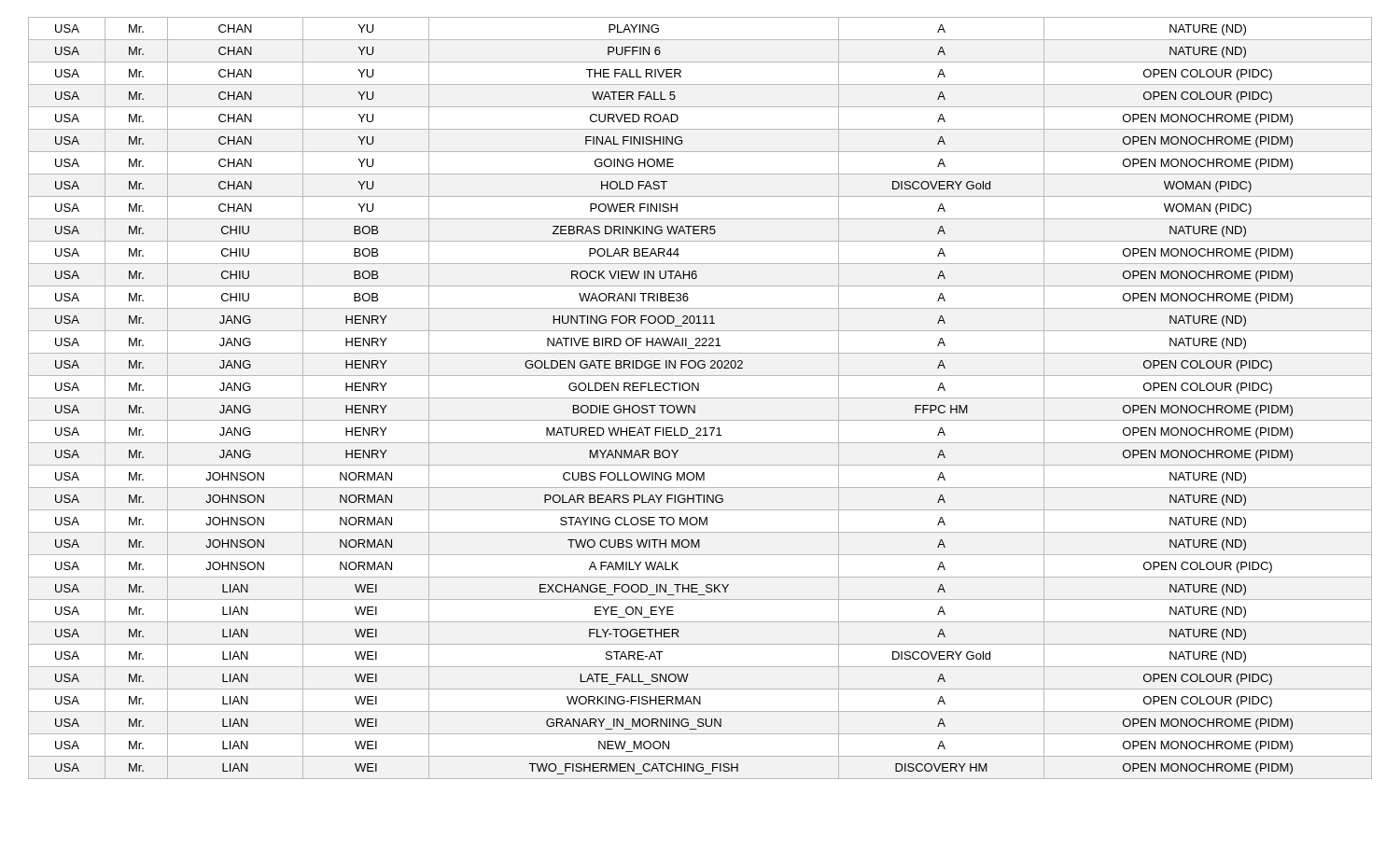Click on the table containing "MATURED WHEAT FIELD_2171"
This screenshot has width=1400, height=850.
(700, 398)
